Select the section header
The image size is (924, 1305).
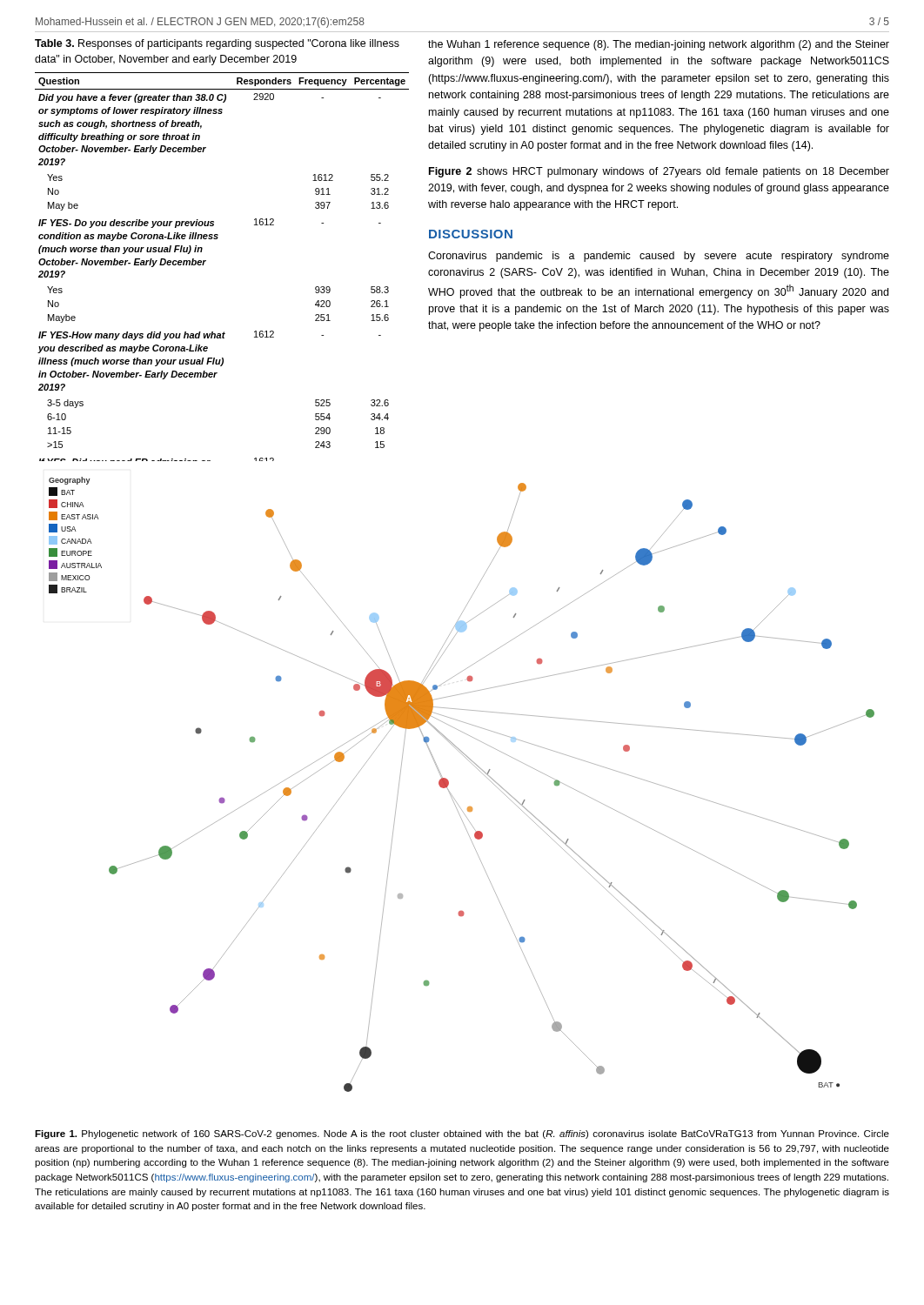click(x=471, y=233)
